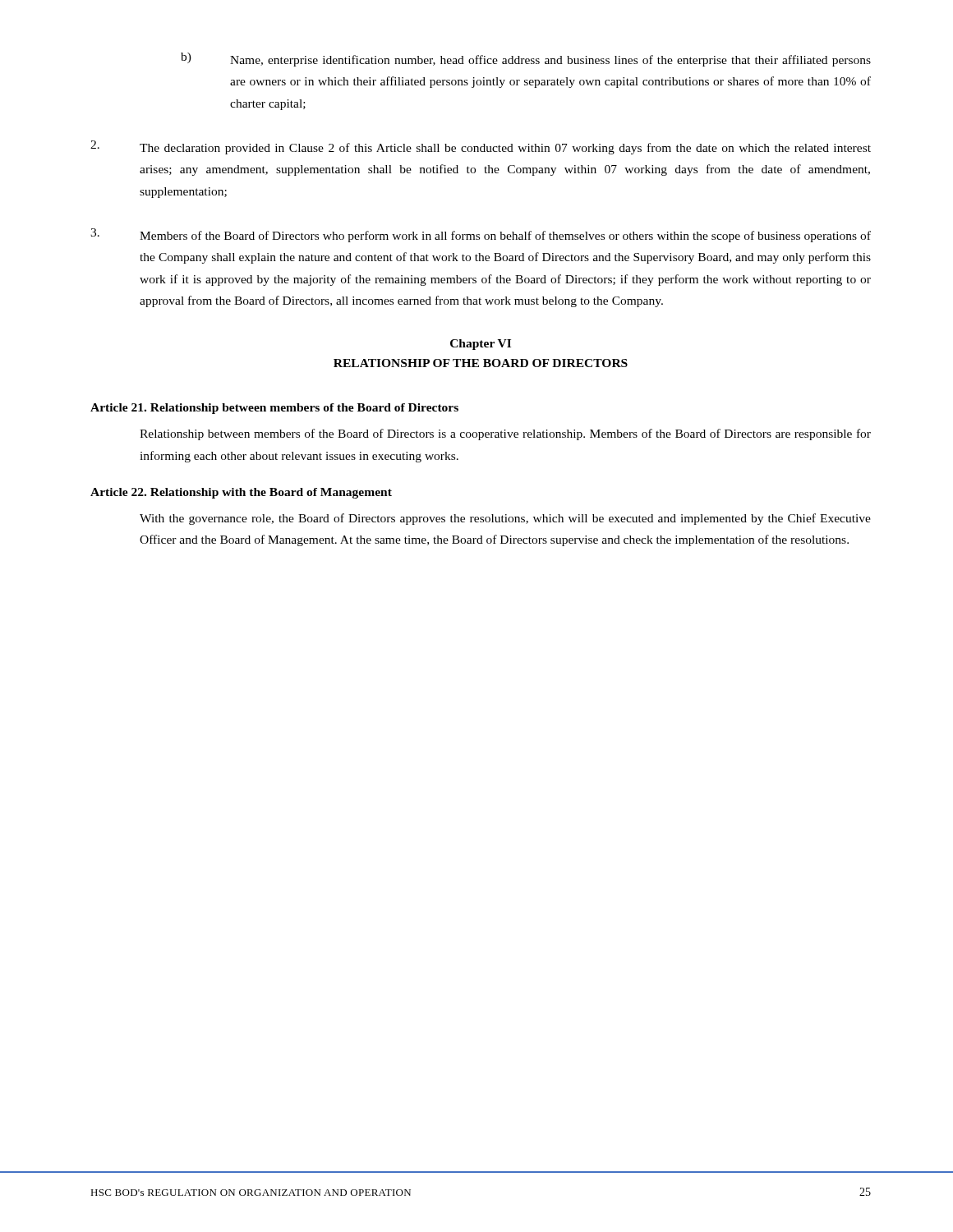This screenshot has width=953, height=1232.
Task: Find the block starting "With the governance role, the Board"
Action: (x=505, y=529)
